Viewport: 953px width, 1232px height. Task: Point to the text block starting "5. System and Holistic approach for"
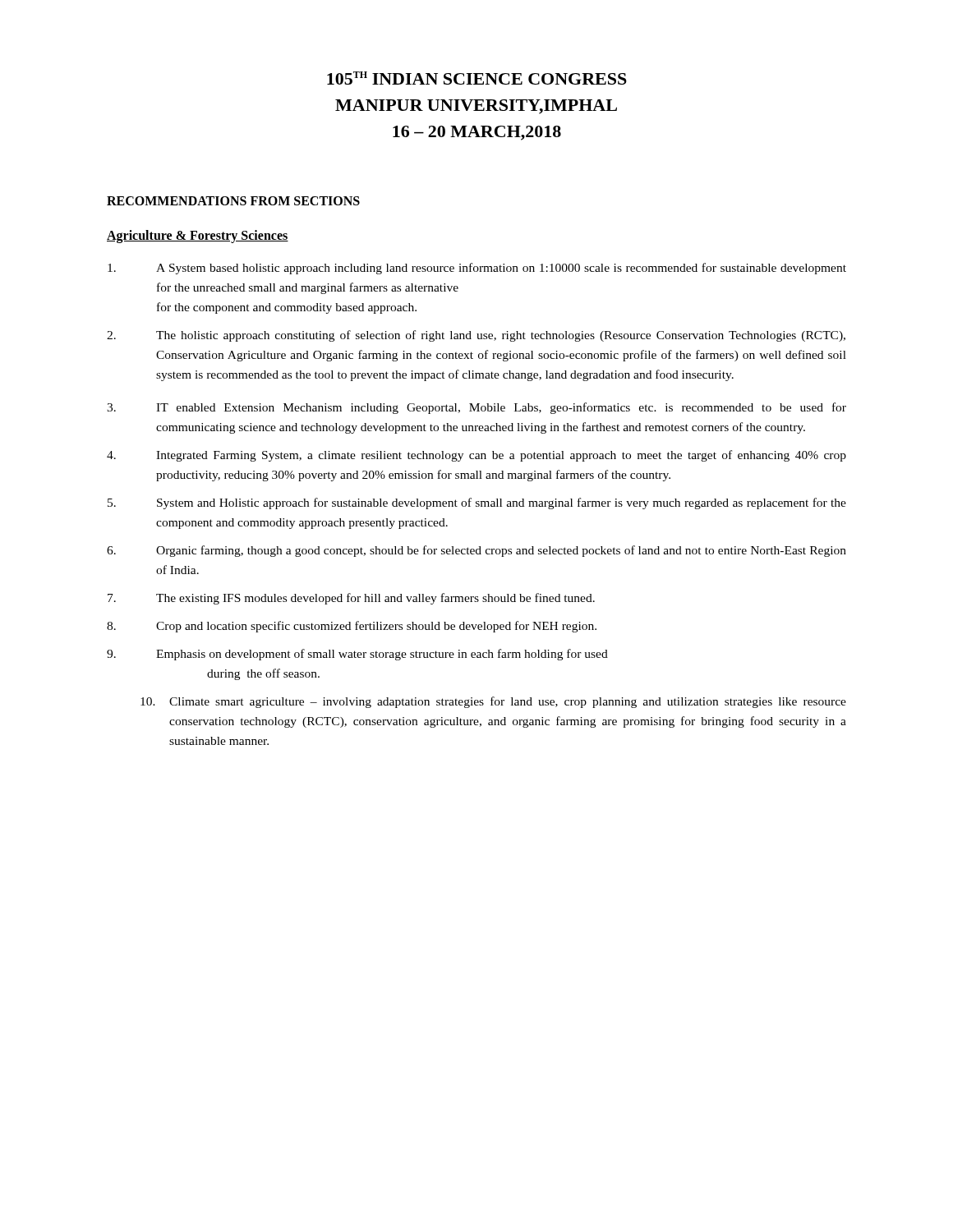(476, 512)
